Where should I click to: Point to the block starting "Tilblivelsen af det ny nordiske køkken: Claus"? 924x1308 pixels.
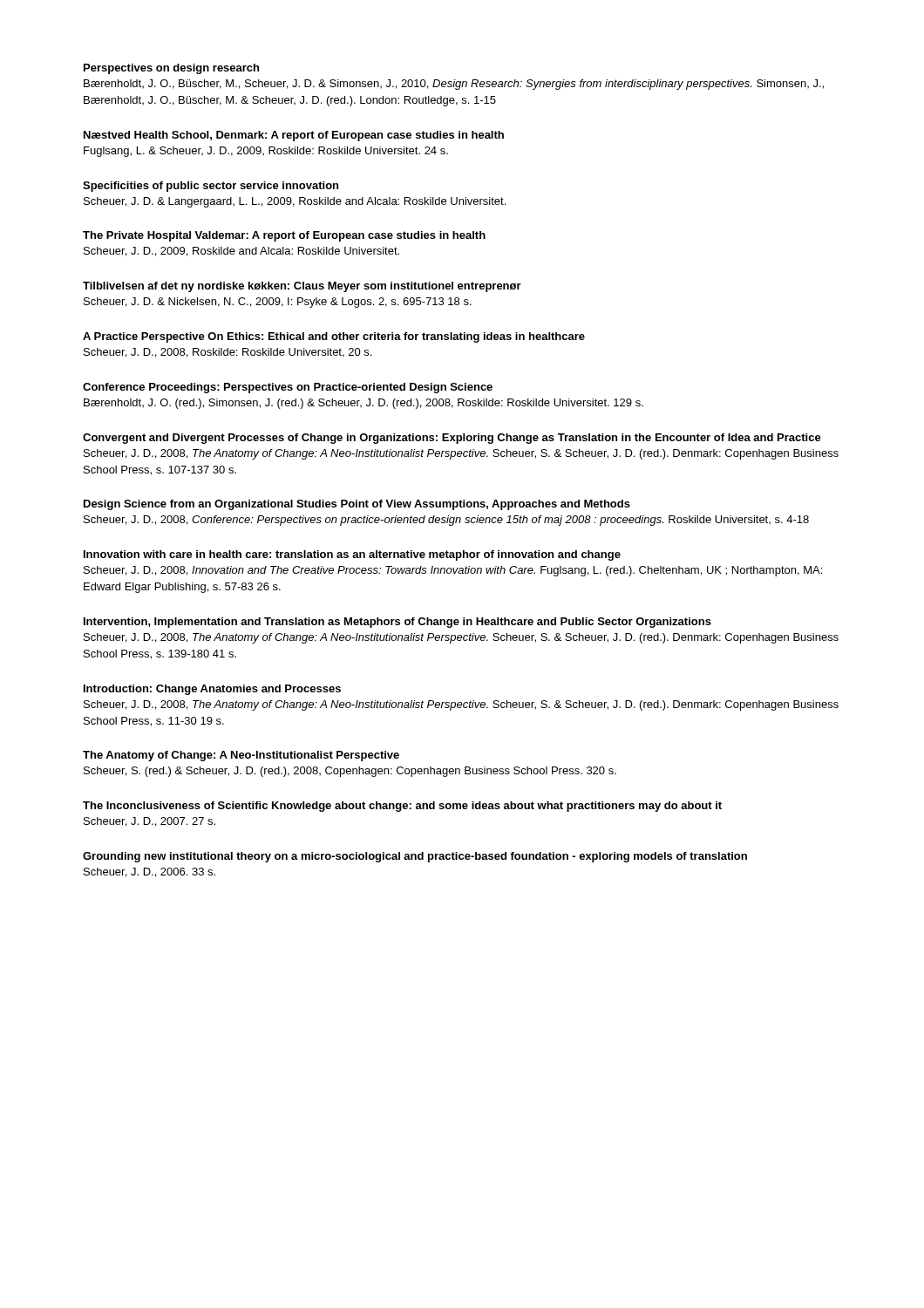point(462,286)
